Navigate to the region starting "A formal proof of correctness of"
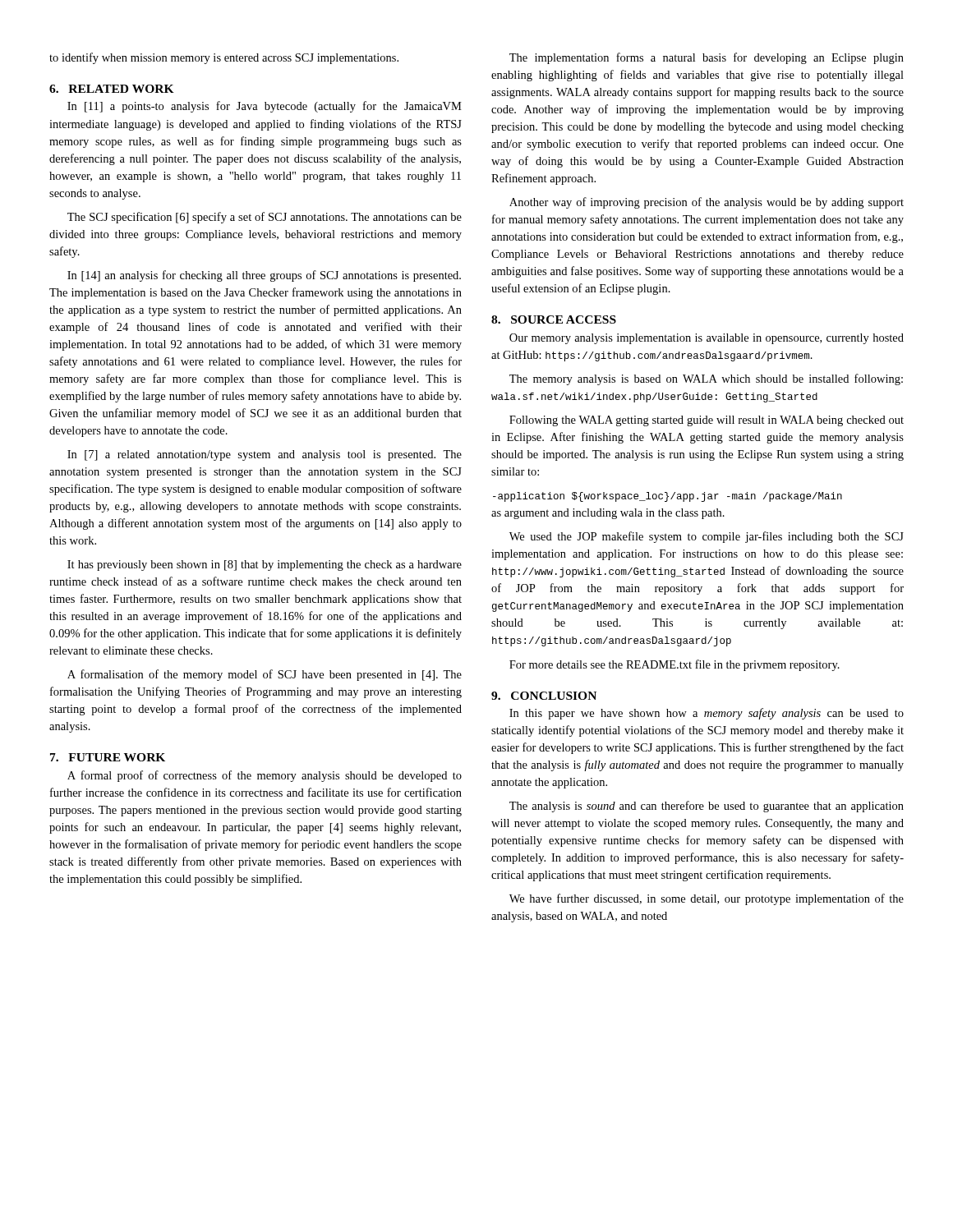The width and height of the screenshot is (953, 1232). pos(255,827)
